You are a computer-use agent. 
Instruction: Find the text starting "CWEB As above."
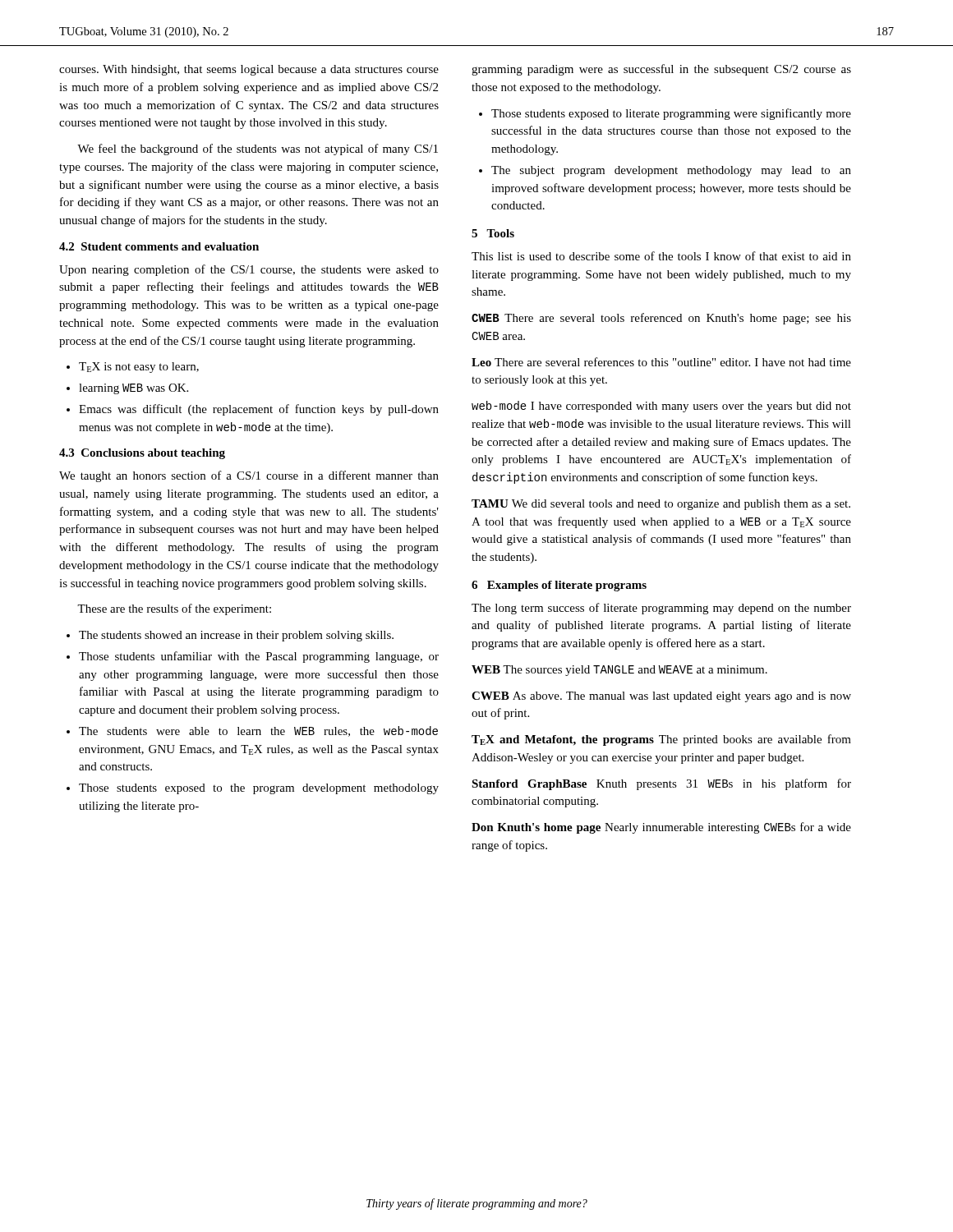(x=661, y=704)
